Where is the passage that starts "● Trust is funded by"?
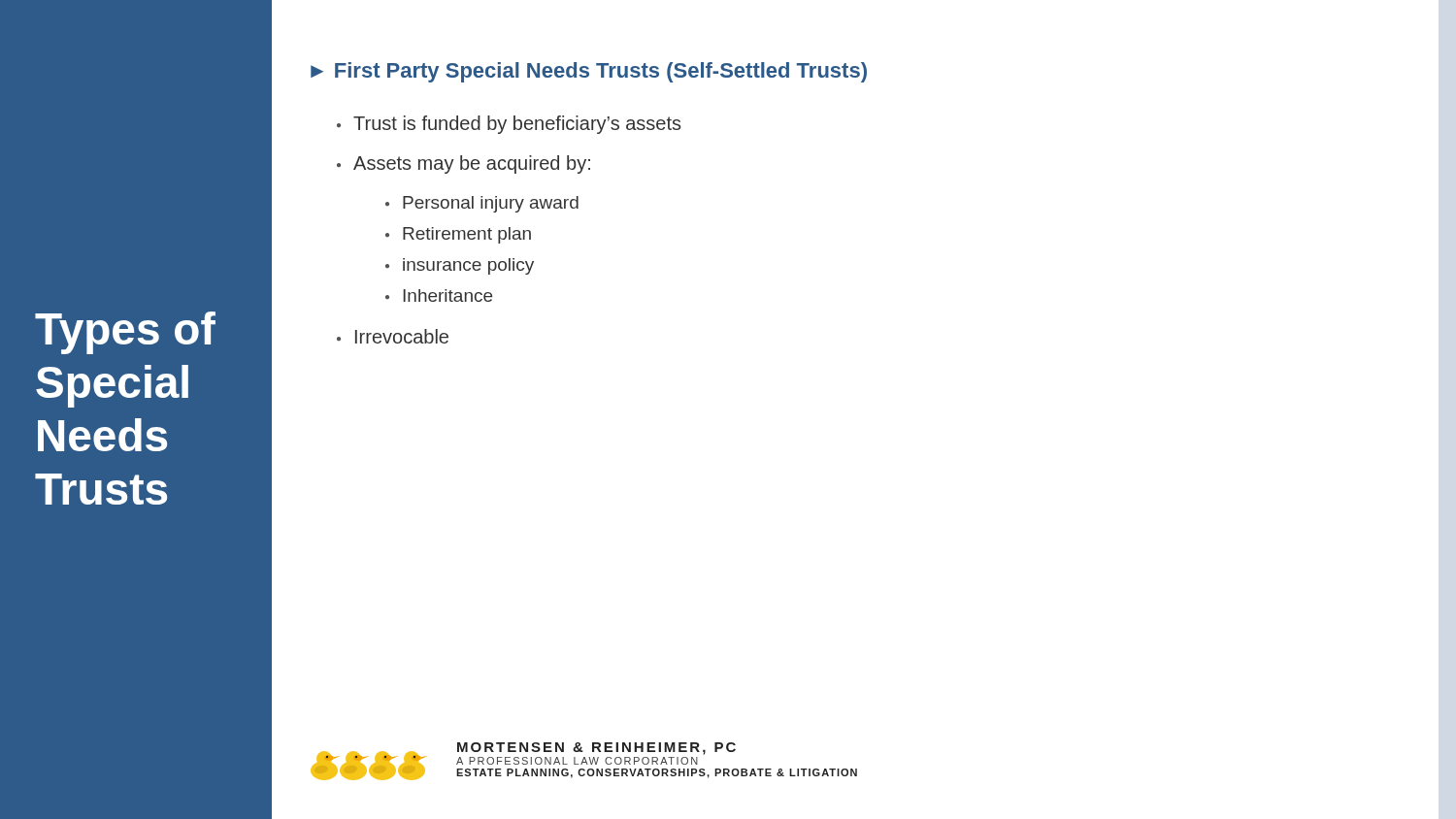The height and width of the screenshot is (819, 1456). pos(509,124)
